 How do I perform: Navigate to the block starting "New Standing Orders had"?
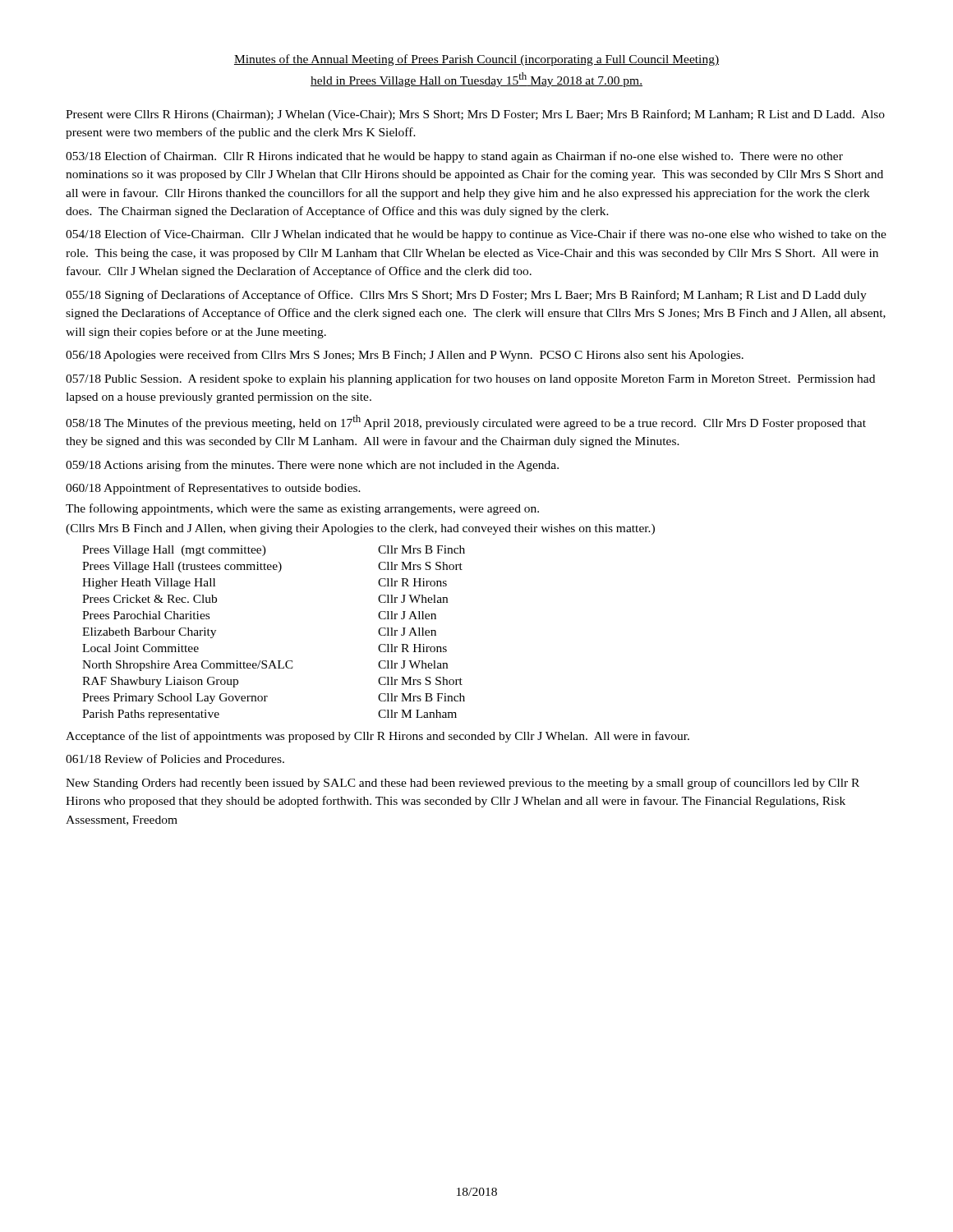tap(463, 800)
